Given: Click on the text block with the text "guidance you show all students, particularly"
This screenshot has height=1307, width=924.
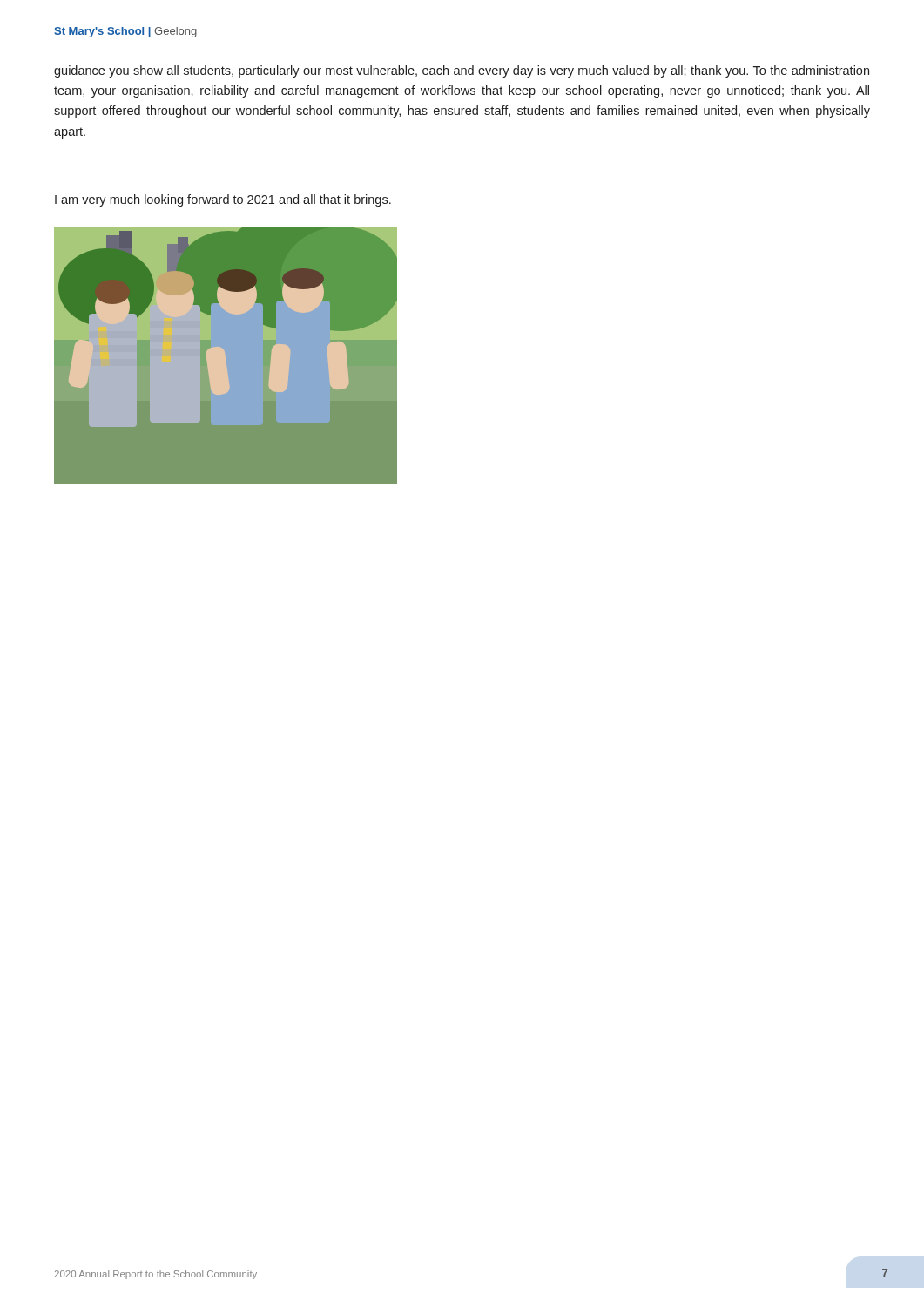Looking at the screenshot, I should point(462,101).
